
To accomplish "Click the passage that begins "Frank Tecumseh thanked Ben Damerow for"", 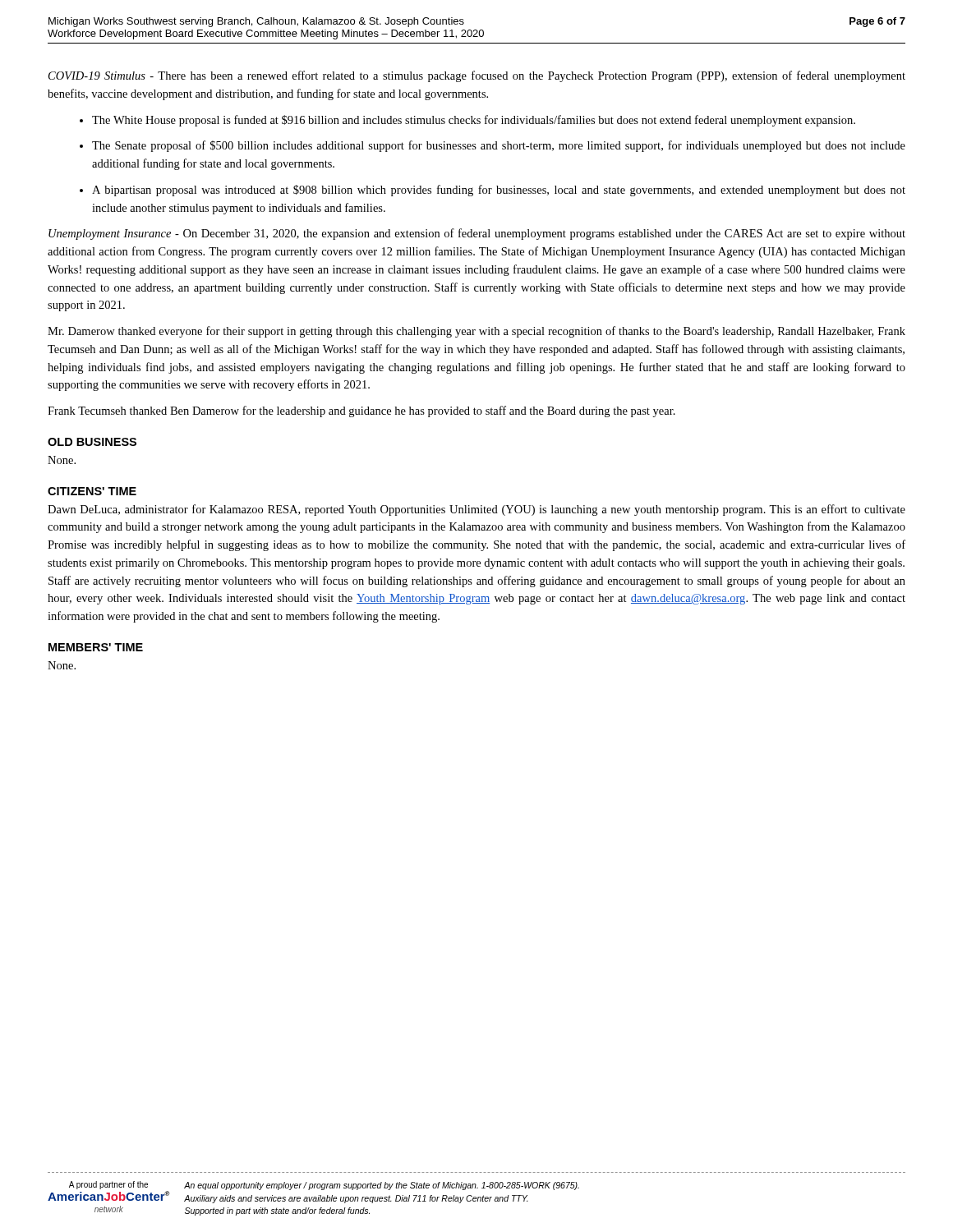I will (362, 411).
